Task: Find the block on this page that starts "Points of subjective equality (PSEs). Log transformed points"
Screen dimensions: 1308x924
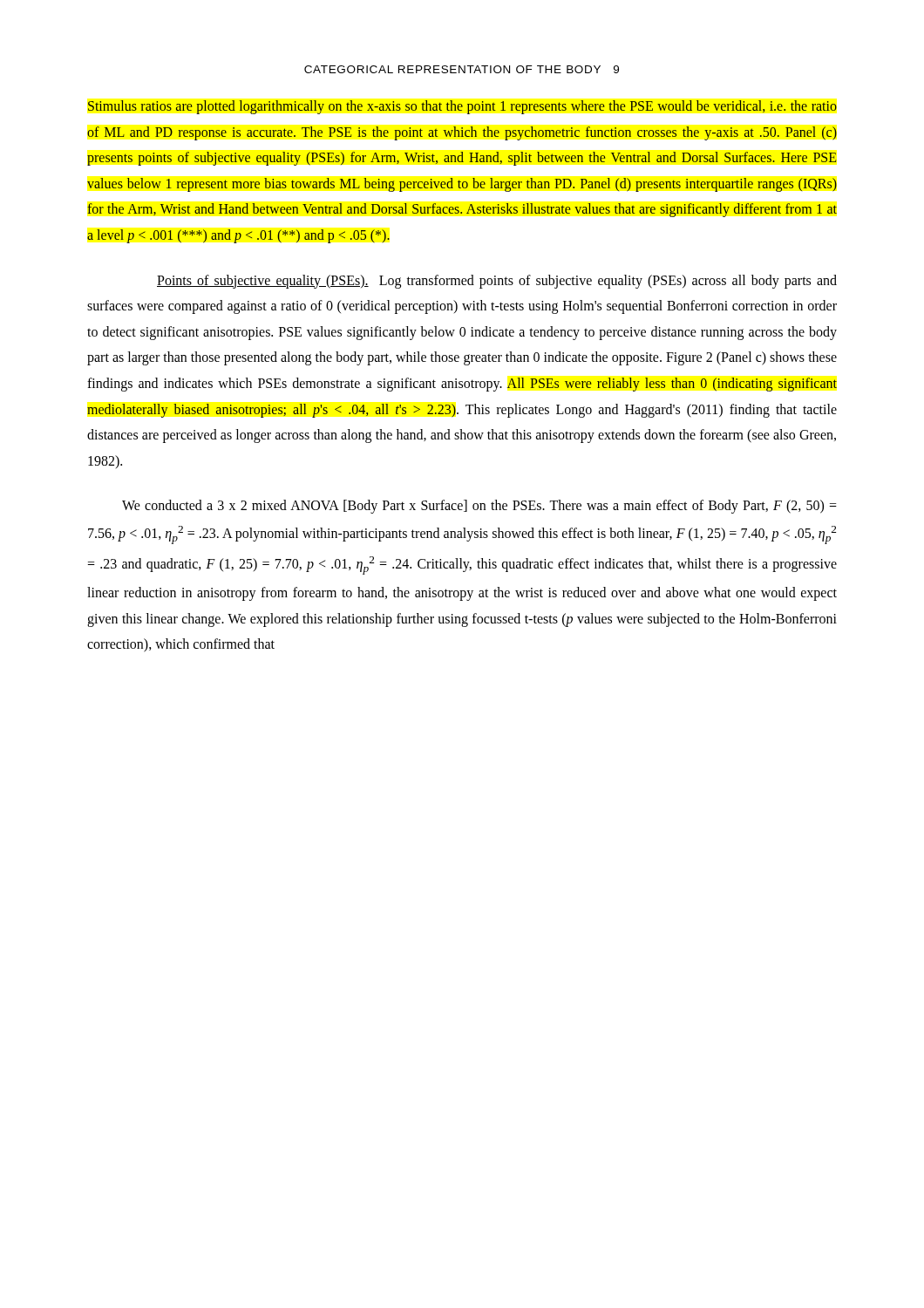Action: pyautogui.click(x=462, y=370)
